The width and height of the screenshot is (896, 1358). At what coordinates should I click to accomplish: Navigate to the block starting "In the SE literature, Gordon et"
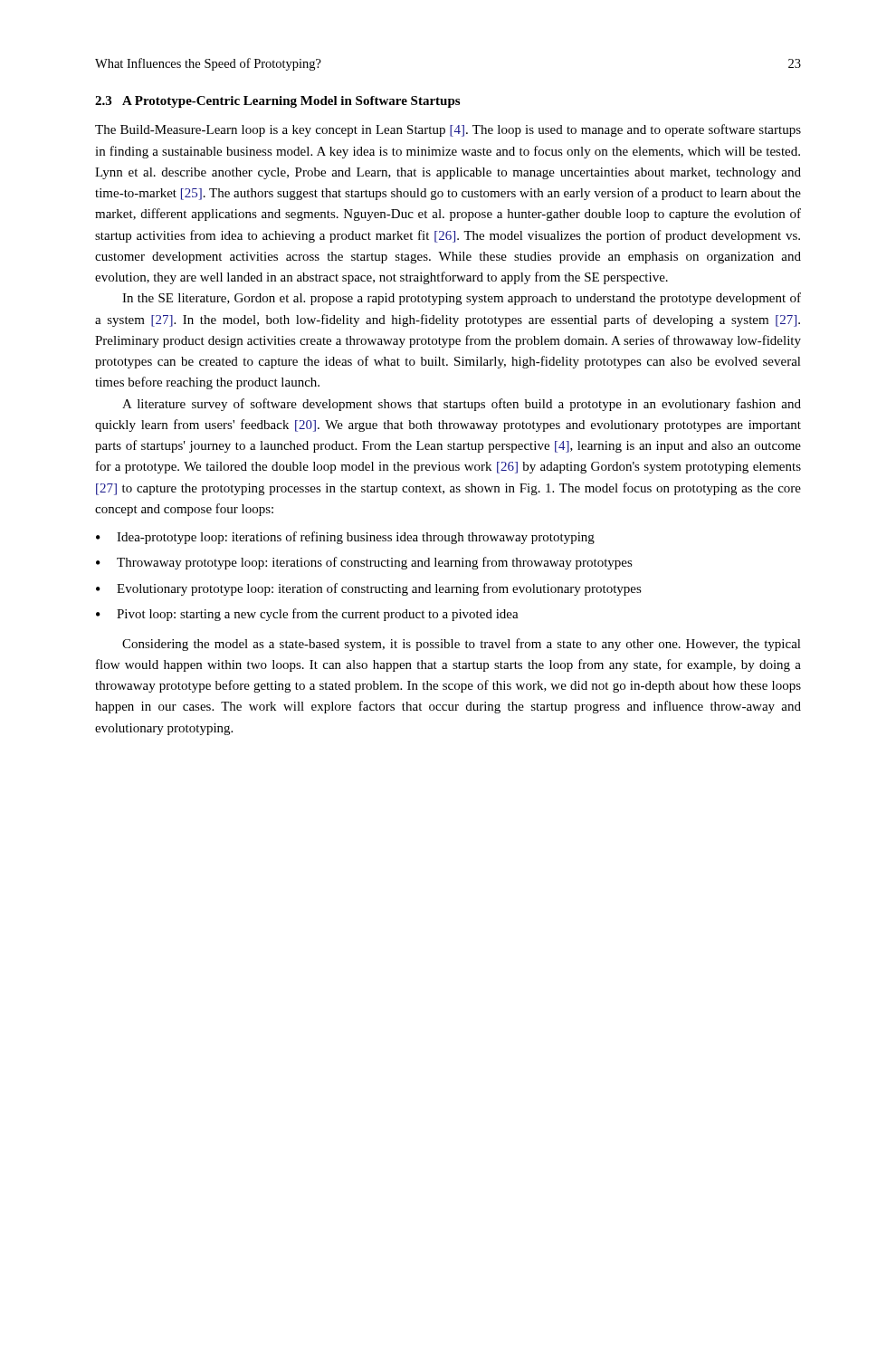click(x=448, y=341)
